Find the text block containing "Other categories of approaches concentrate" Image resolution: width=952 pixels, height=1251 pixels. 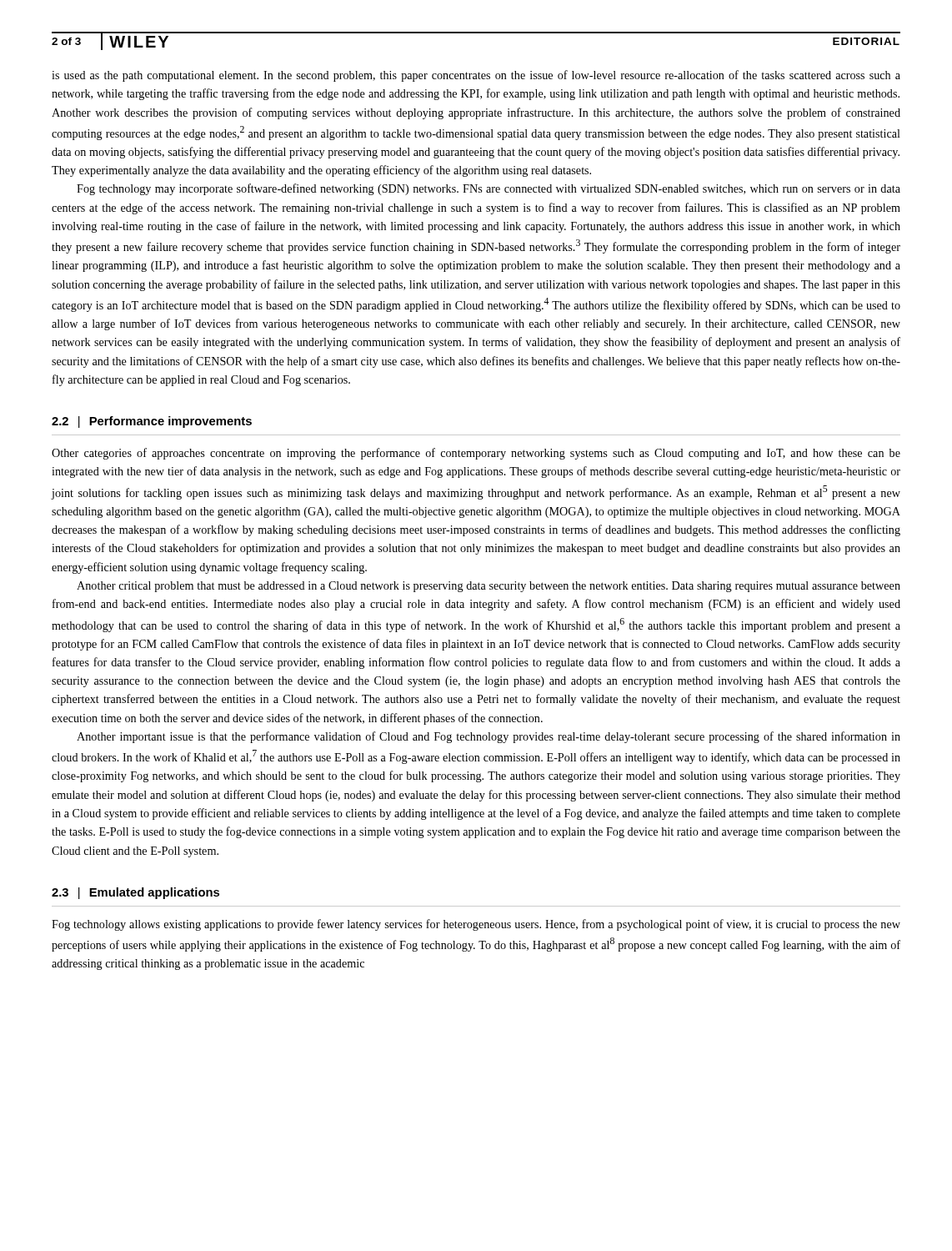[476, 510]
